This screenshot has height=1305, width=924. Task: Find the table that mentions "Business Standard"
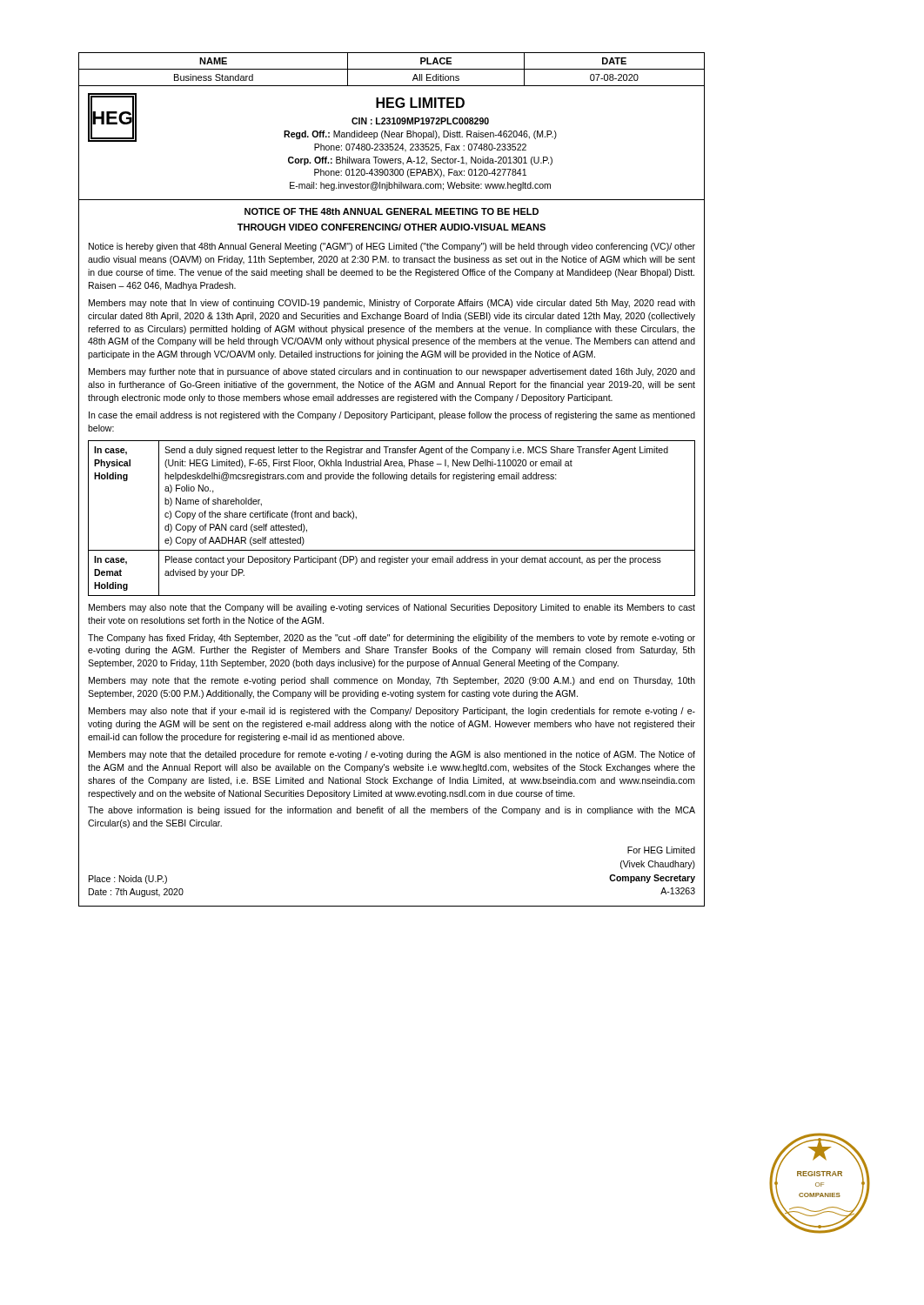point(391,69)
